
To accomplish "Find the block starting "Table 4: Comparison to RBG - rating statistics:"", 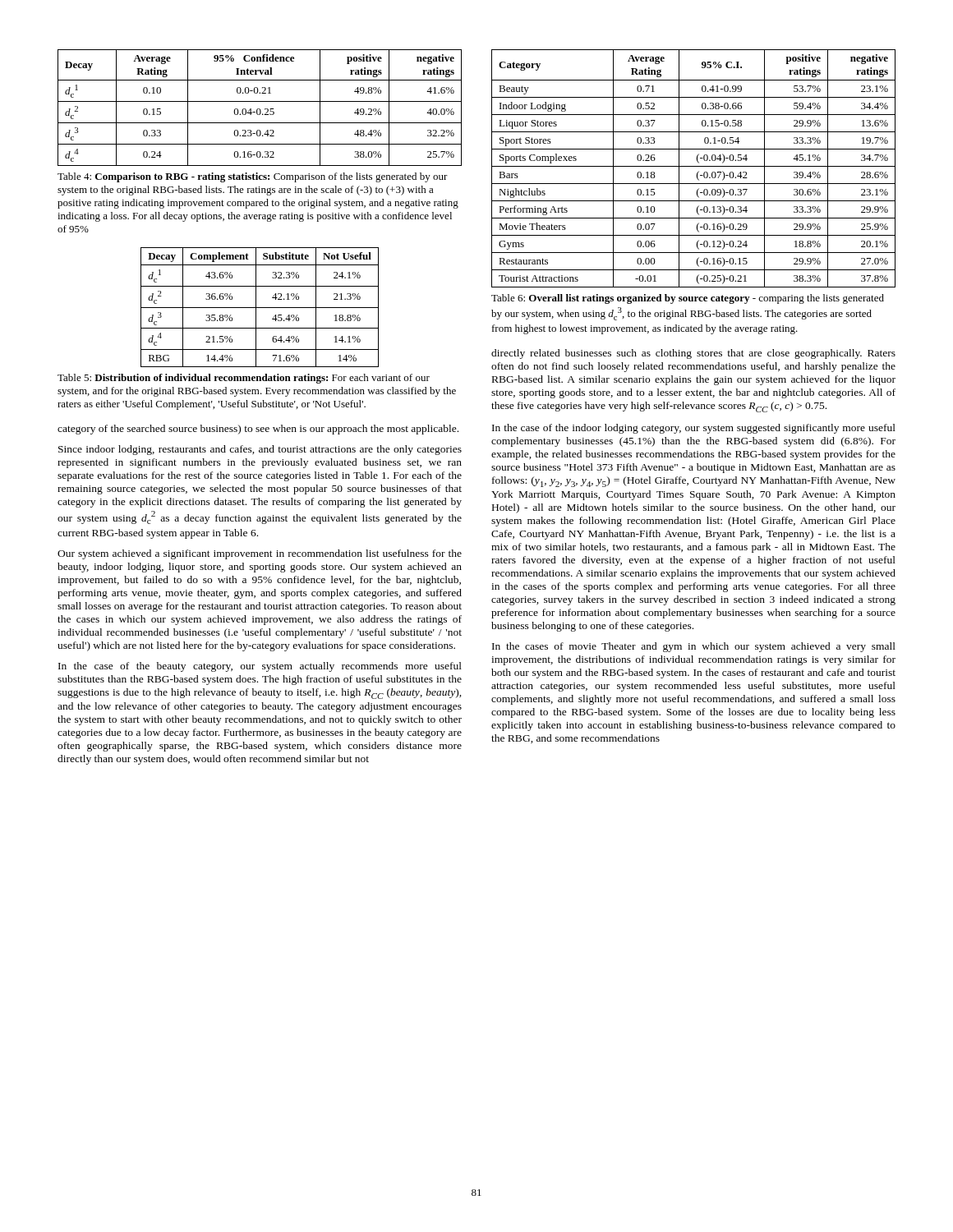I will (258, 202).
